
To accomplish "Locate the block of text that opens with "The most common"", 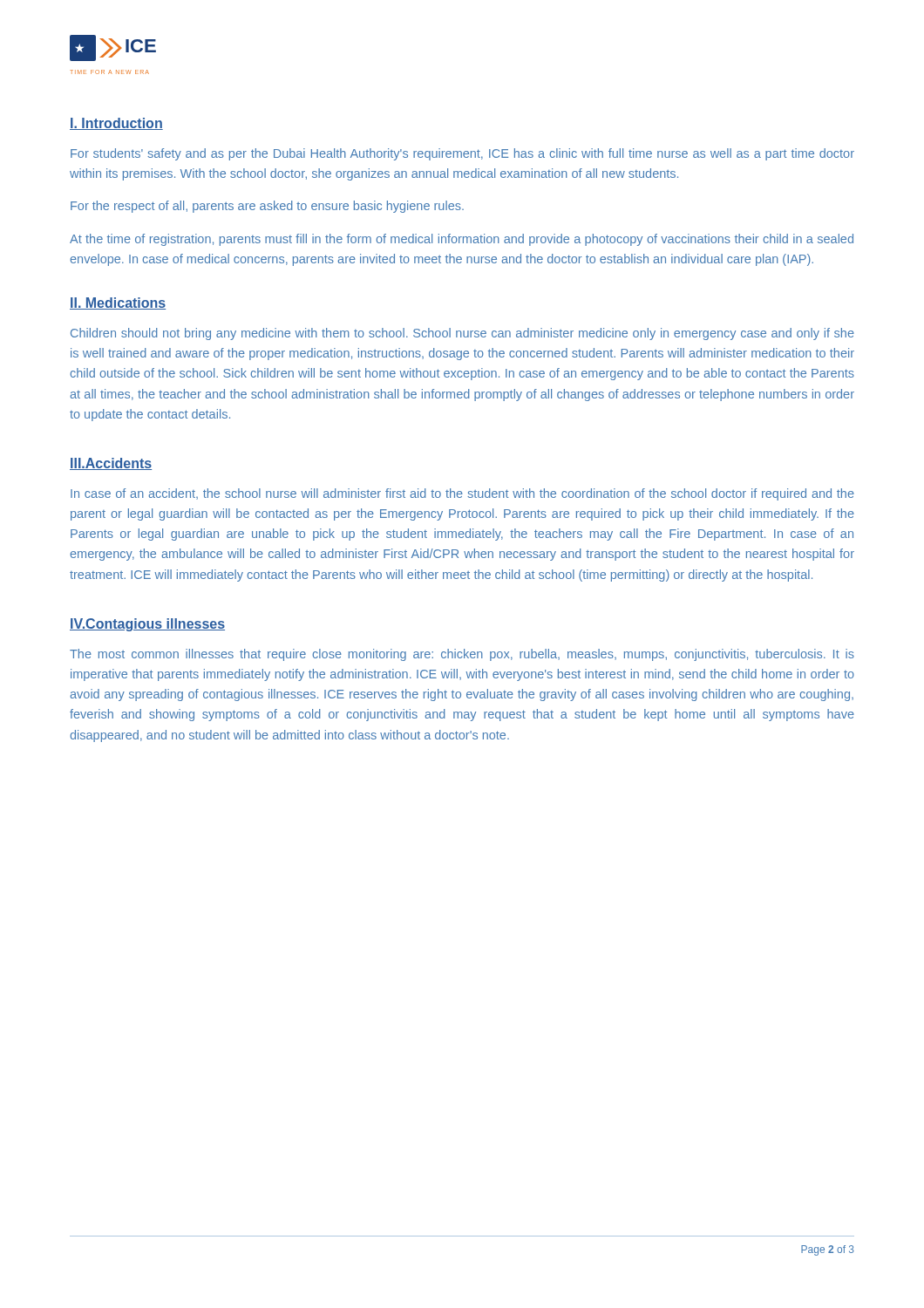I will [x=462, y=694].
